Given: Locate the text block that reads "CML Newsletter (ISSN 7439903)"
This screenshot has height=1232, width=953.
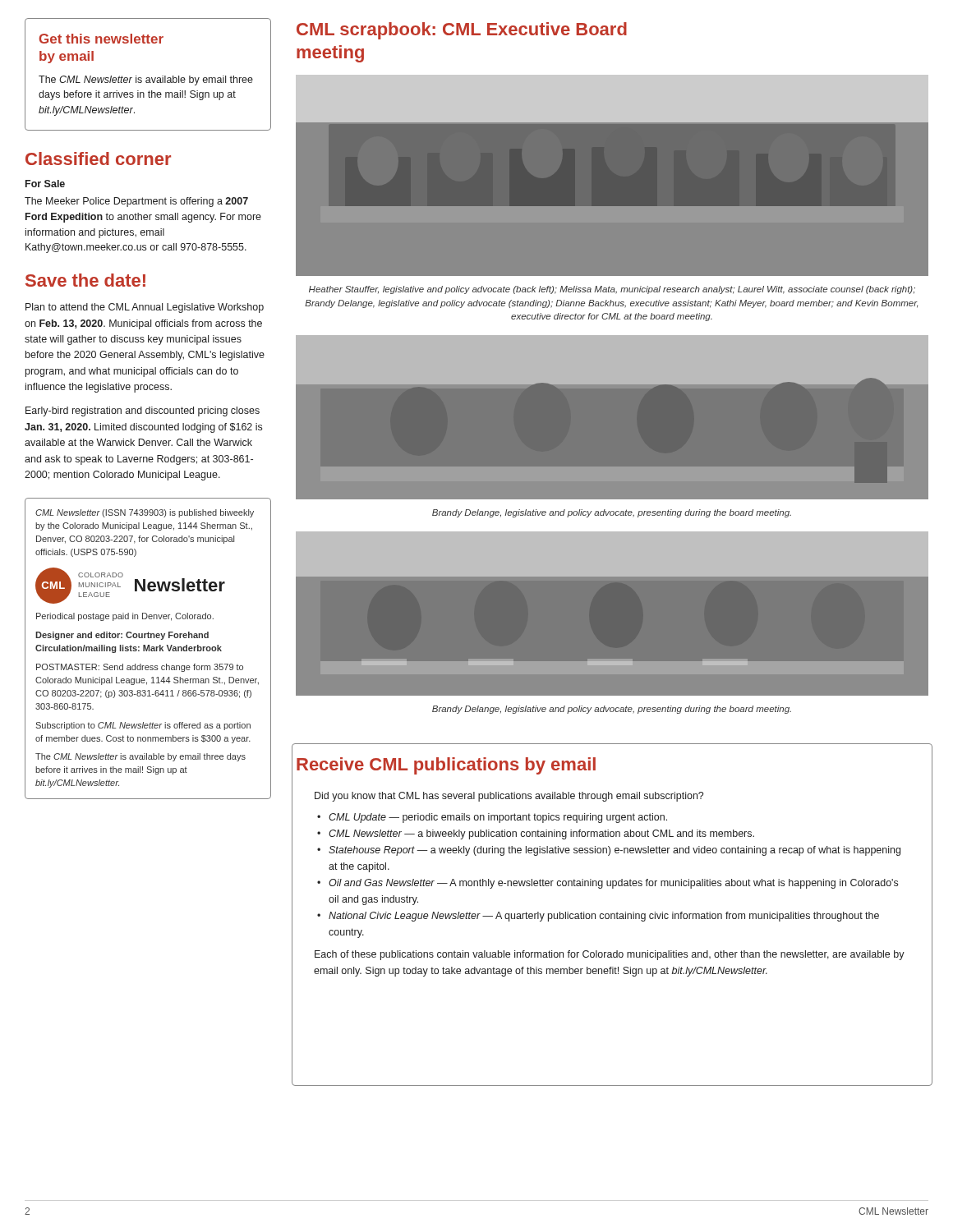Looking at the screenshot, I should pyautogui.click(x=145, y=532).
